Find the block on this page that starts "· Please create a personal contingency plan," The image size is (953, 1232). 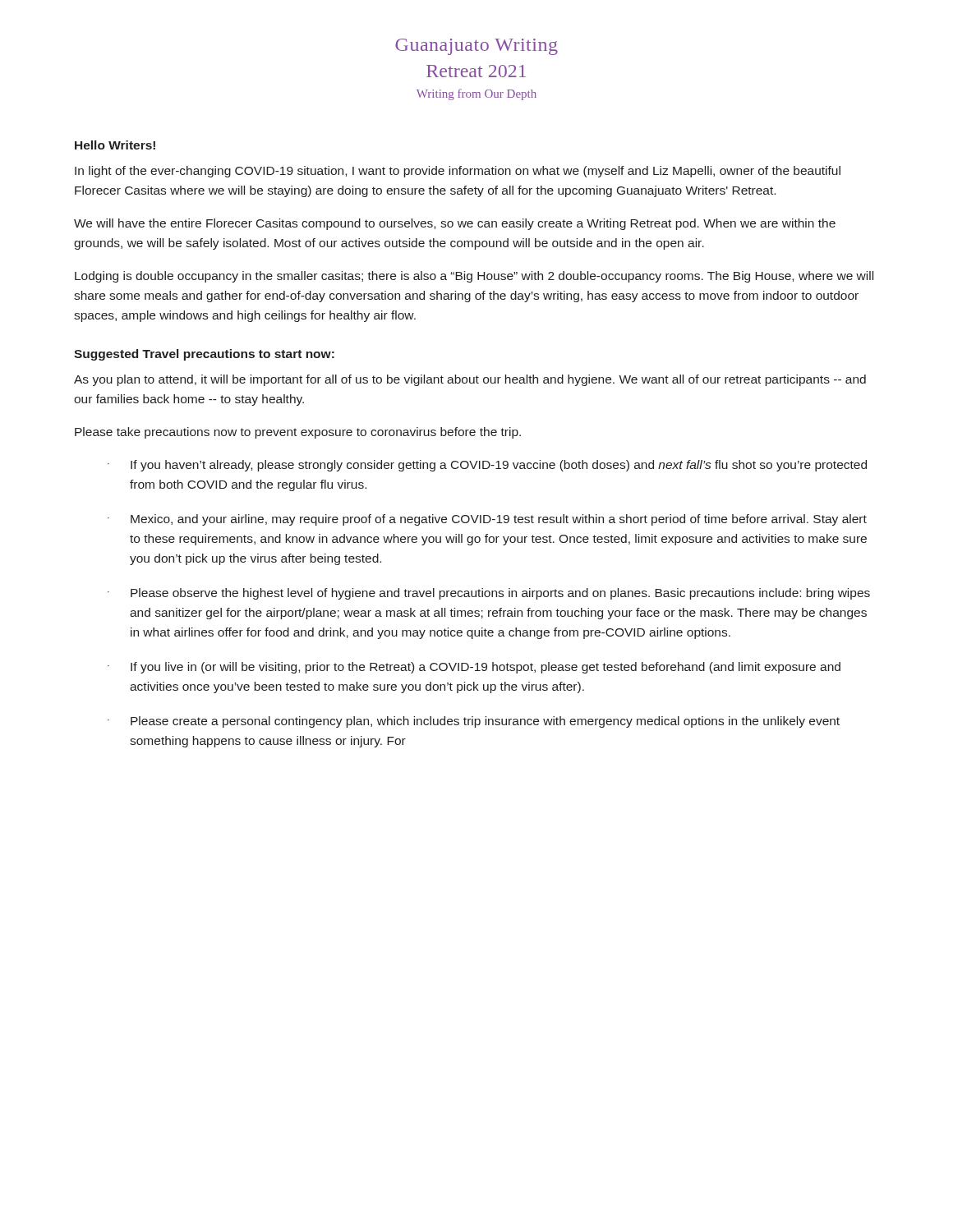tap(493, 731)
